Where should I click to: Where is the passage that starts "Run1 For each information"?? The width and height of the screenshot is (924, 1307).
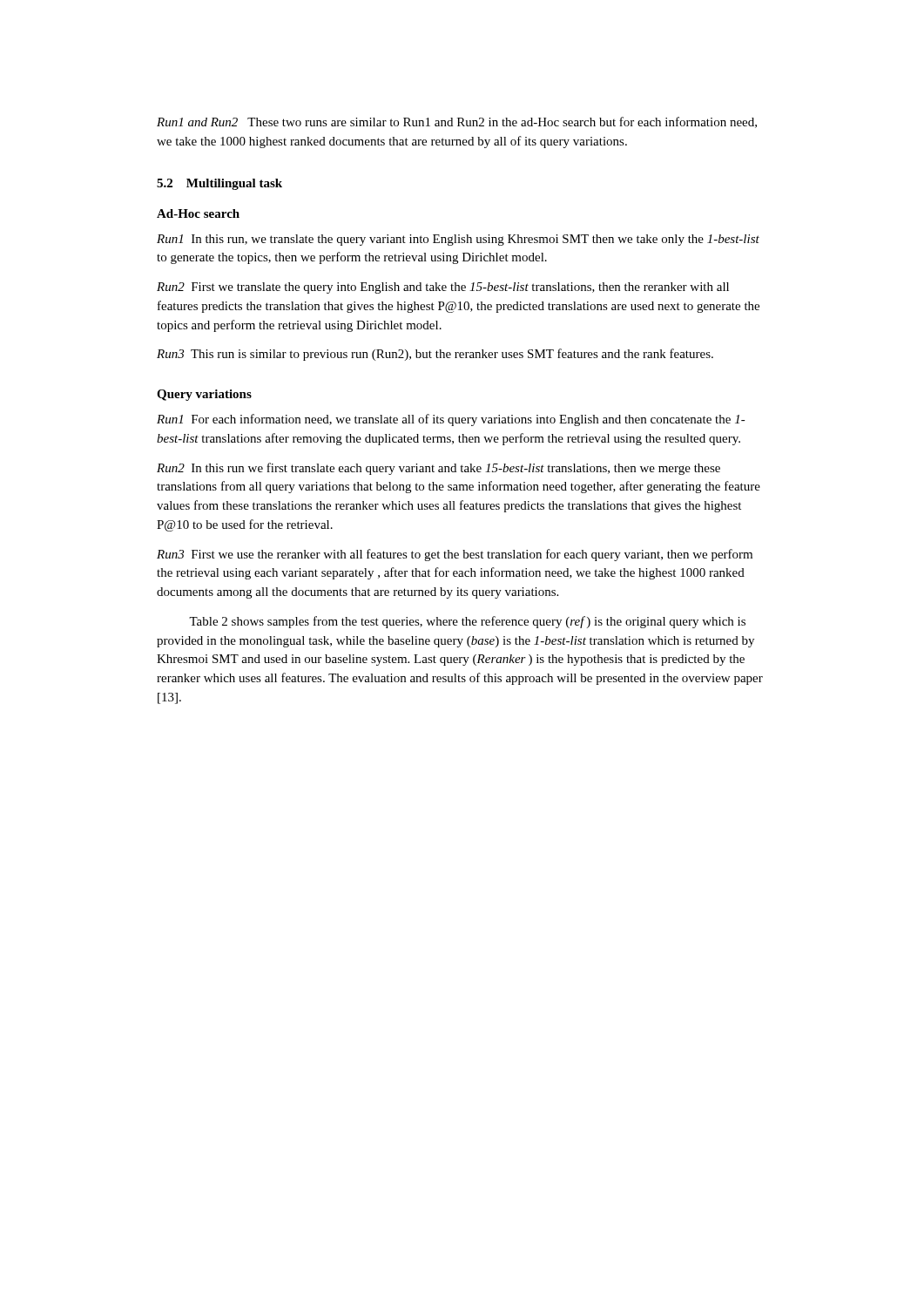click(x=462, y=429)
